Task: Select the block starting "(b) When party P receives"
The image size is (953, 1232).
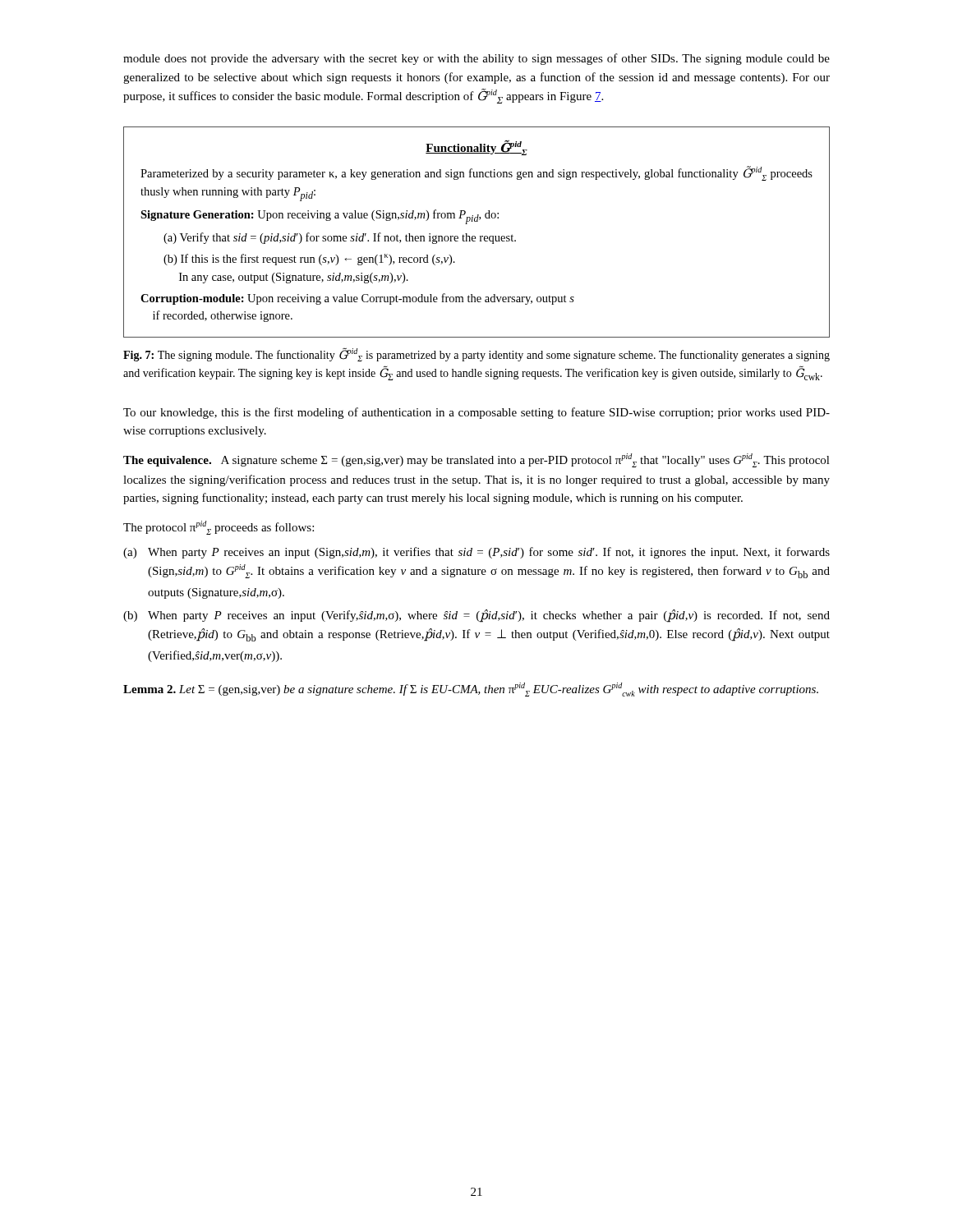Action: click(476, 636)
